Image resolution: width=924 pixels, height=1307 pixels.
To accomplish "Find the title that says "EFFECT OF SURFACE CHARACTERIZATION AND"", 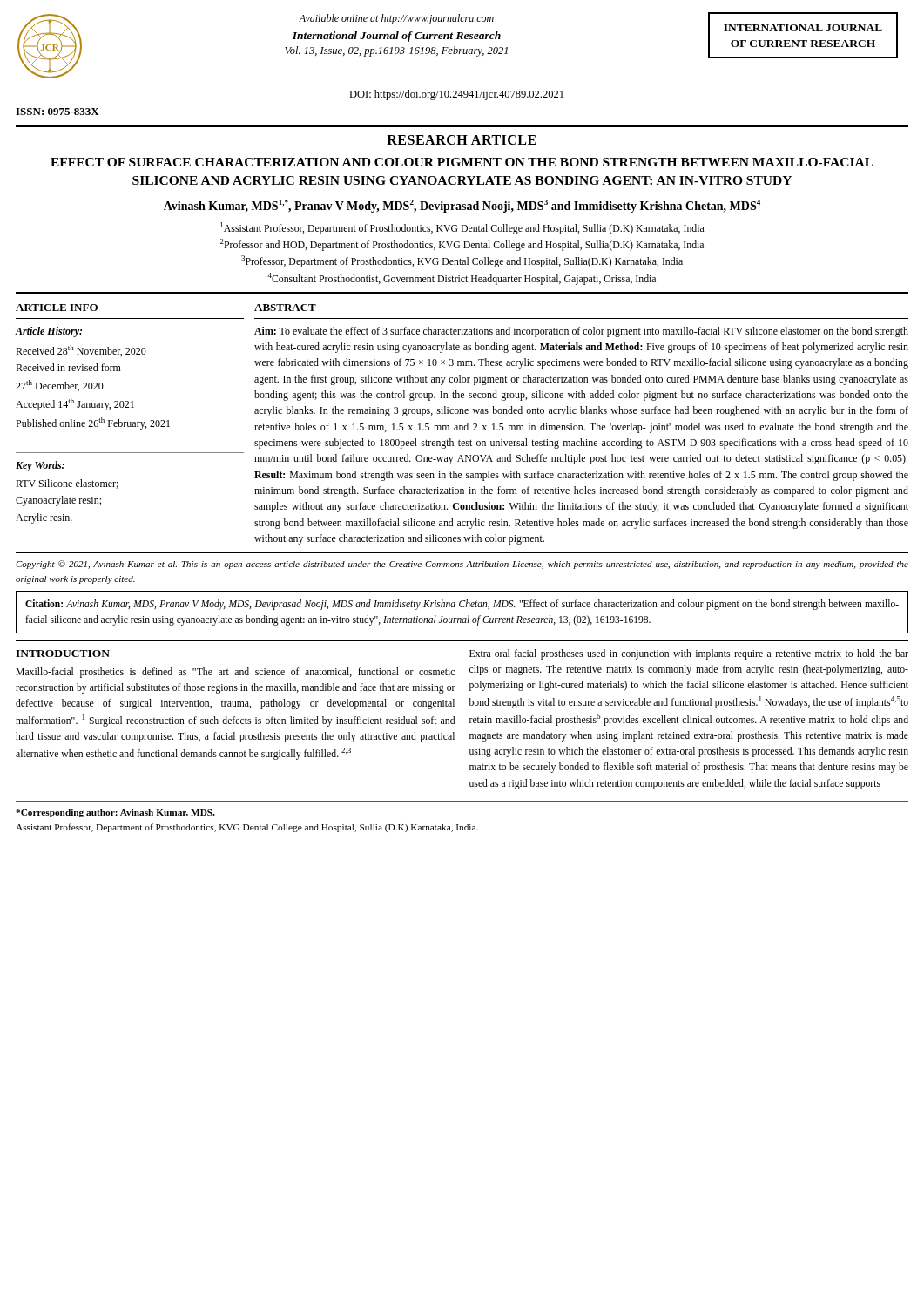I will tap(462, 171).
